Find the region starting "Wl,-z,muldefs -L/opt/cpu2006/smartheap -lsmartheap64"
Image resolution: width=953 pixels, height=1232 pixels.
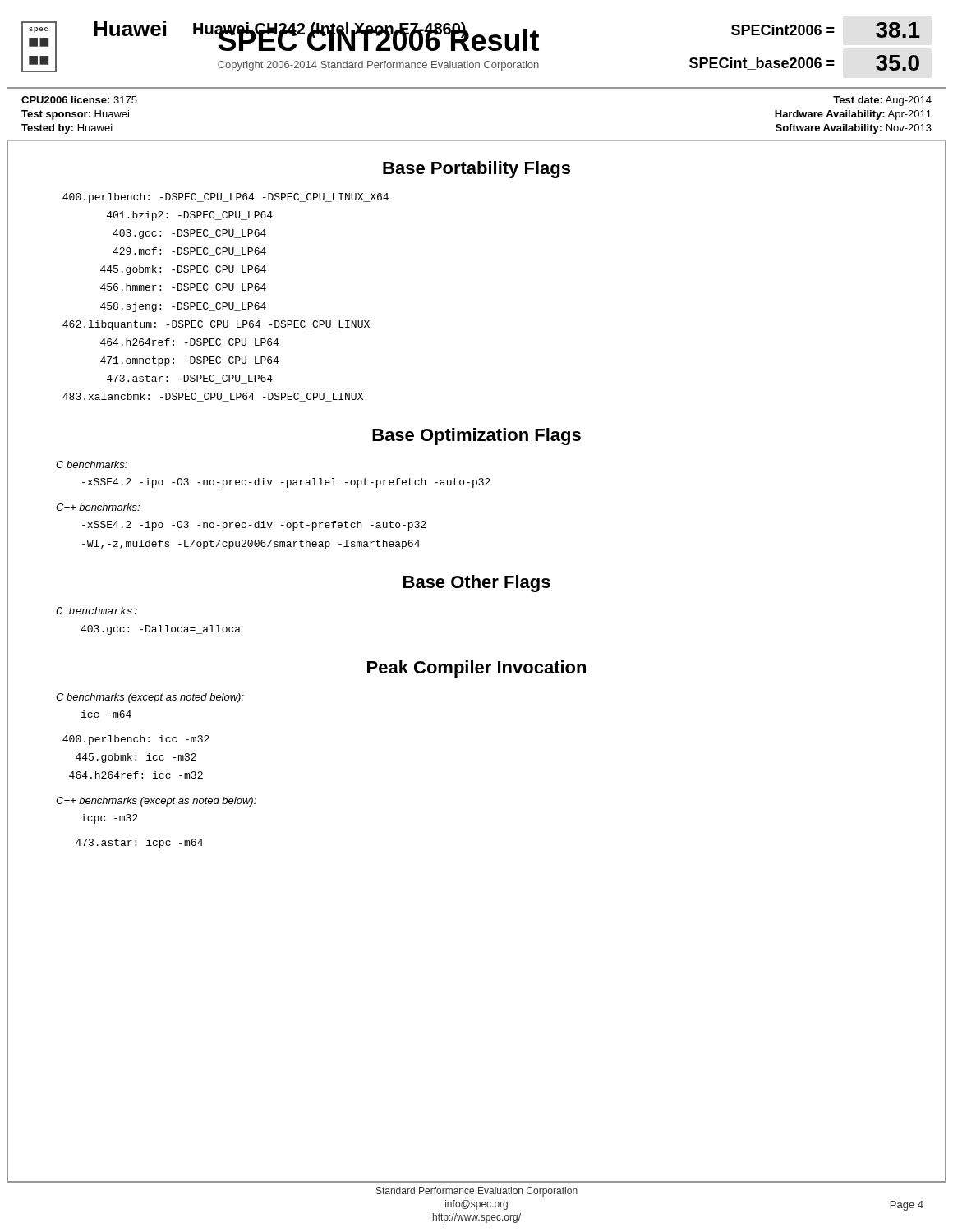coord(250,544)
